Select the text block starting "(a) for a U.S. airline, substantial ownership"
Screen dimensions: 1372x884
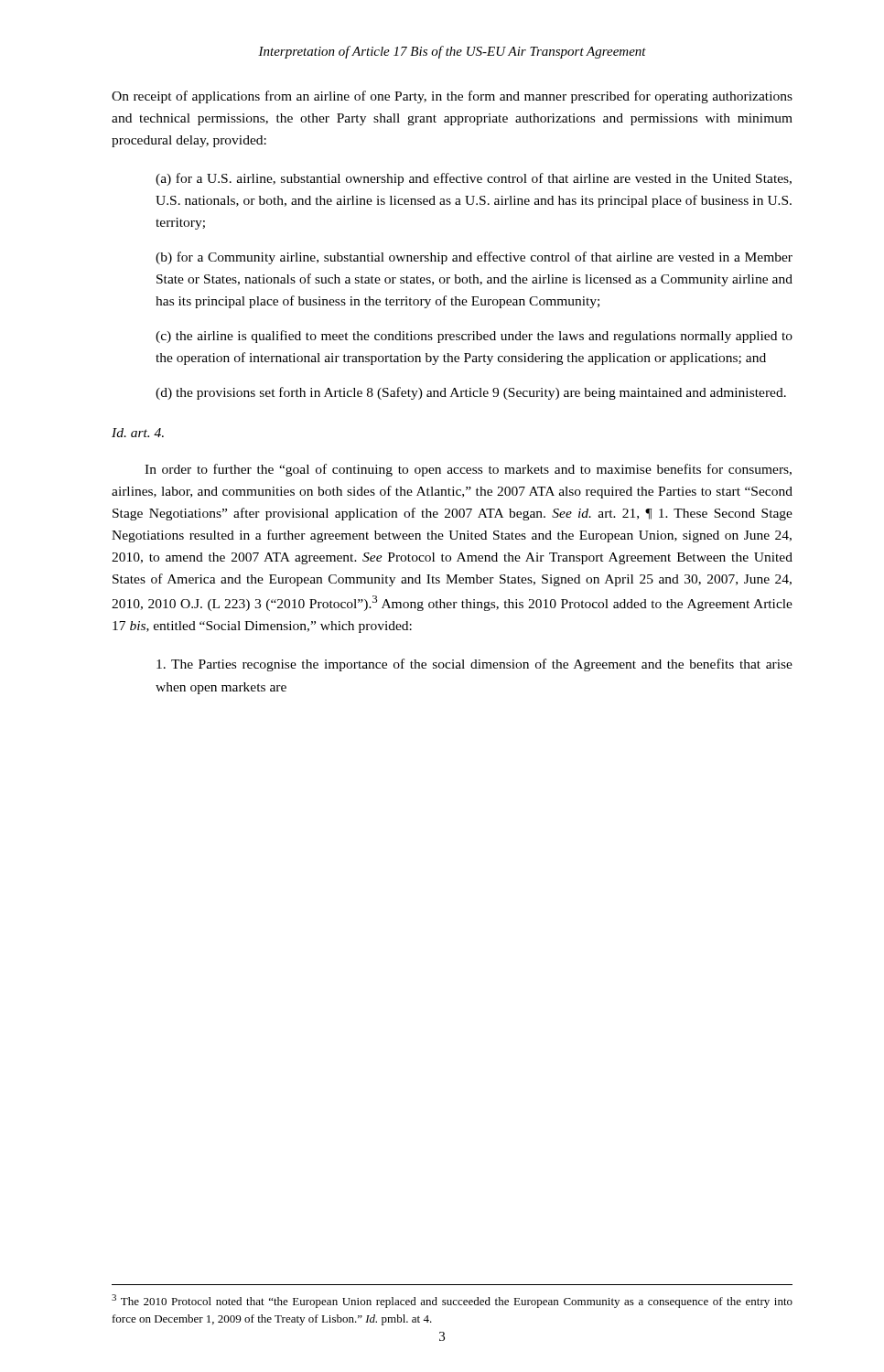coord(474,200)
